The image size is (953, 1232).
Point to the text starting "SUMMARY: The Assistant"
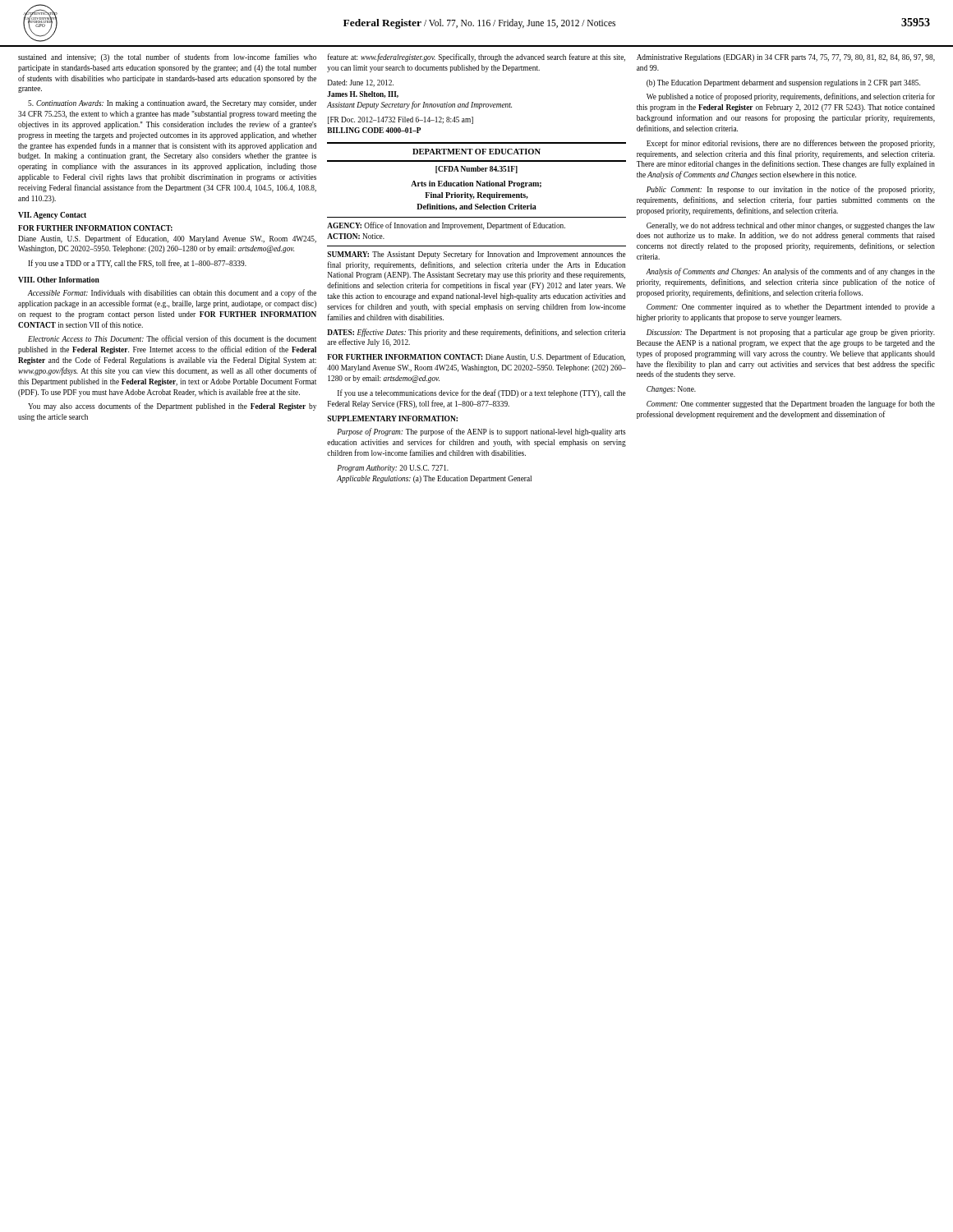(x=476, y=286)
